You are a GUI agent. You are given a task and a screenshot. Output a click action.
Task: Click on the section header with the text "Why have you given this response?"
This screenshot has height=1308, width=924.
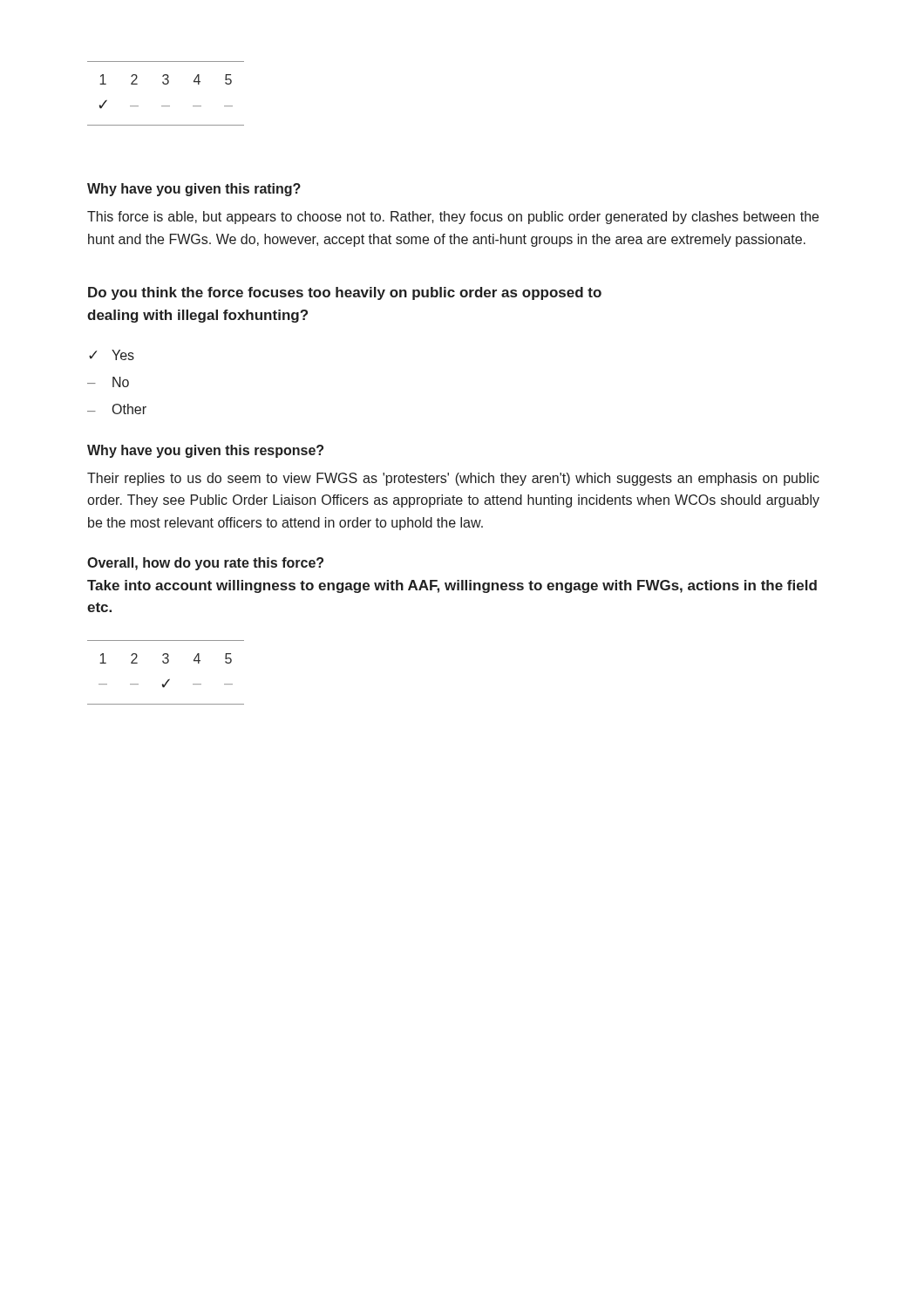click(x=206, y=450)
